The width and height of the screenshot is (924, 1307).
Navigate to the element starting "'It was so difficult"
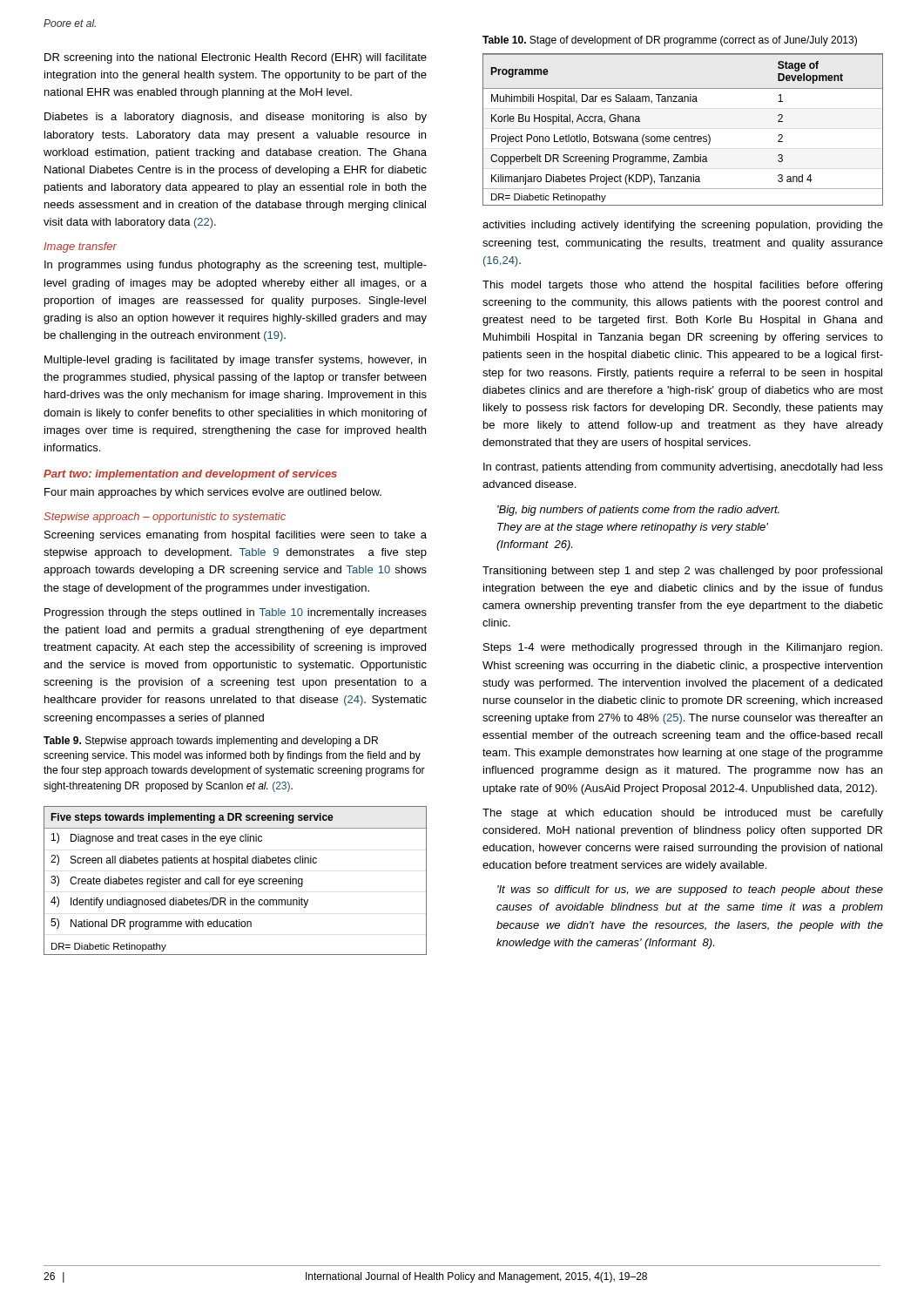[x=690, y=916]
